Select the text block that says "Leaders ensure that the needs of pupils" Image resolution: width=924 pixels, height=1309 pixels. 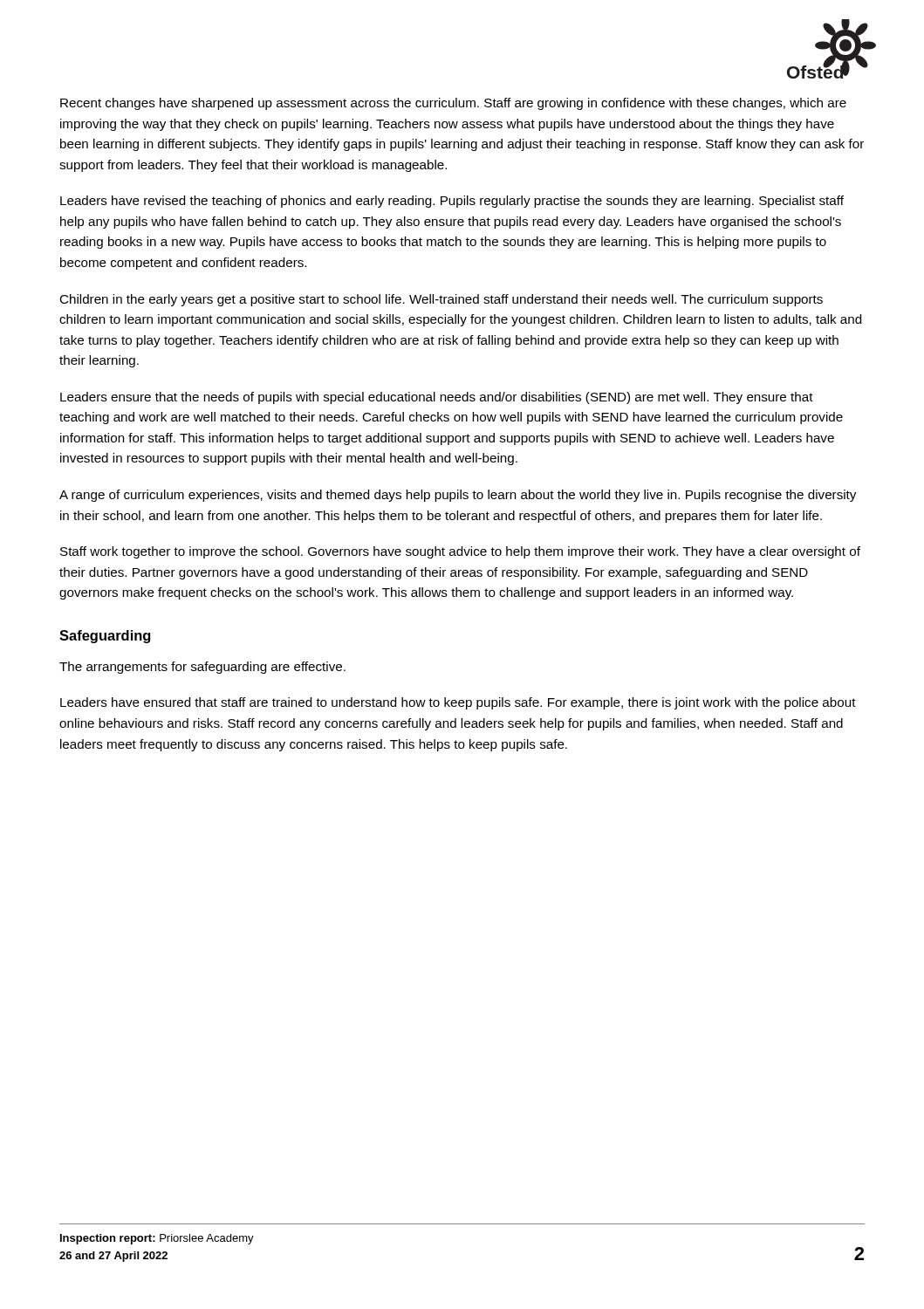tap(451, 427)
